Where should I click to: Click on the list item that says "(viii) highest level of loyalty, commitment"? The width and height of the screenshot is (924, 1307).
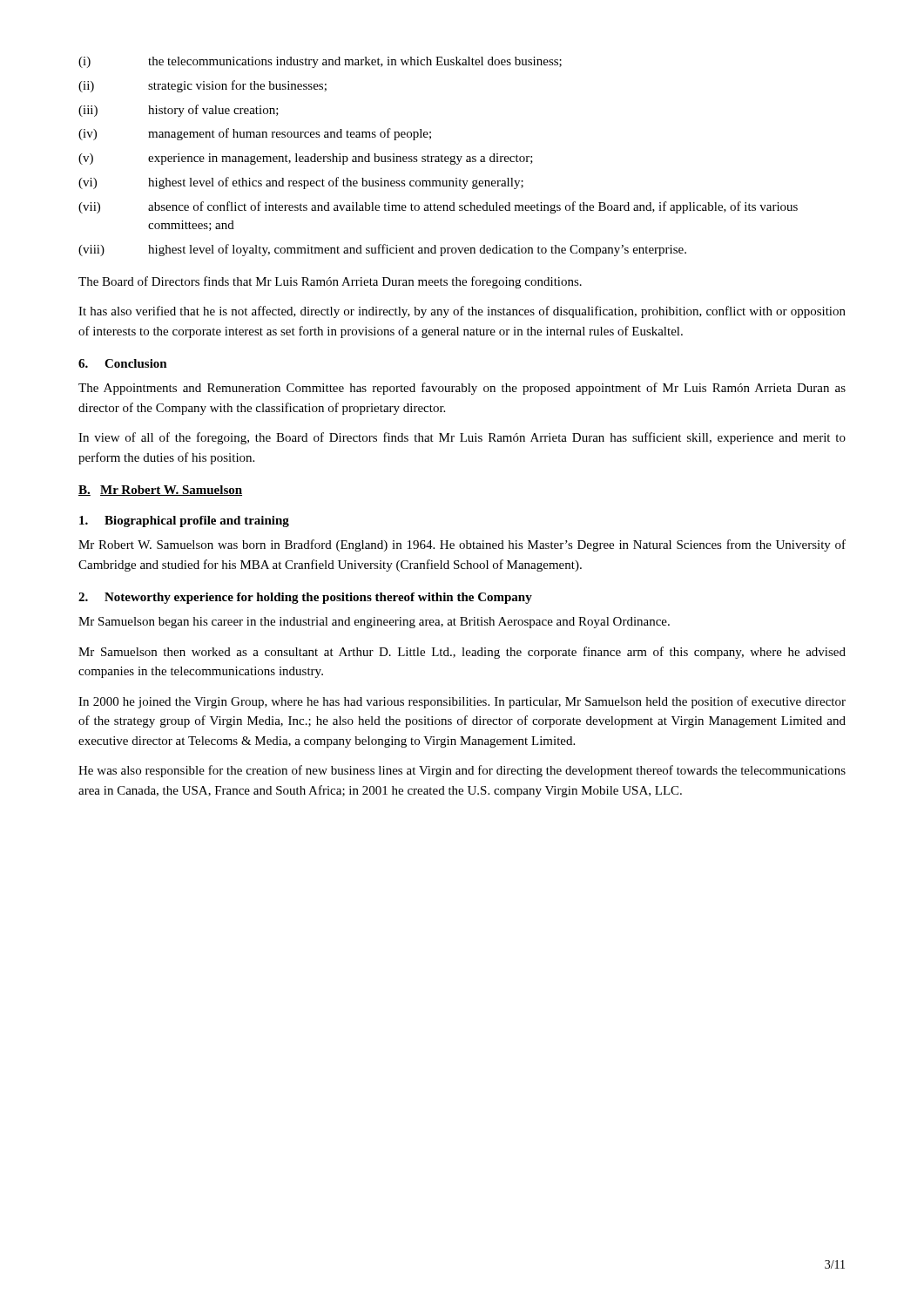click(462, 250)
